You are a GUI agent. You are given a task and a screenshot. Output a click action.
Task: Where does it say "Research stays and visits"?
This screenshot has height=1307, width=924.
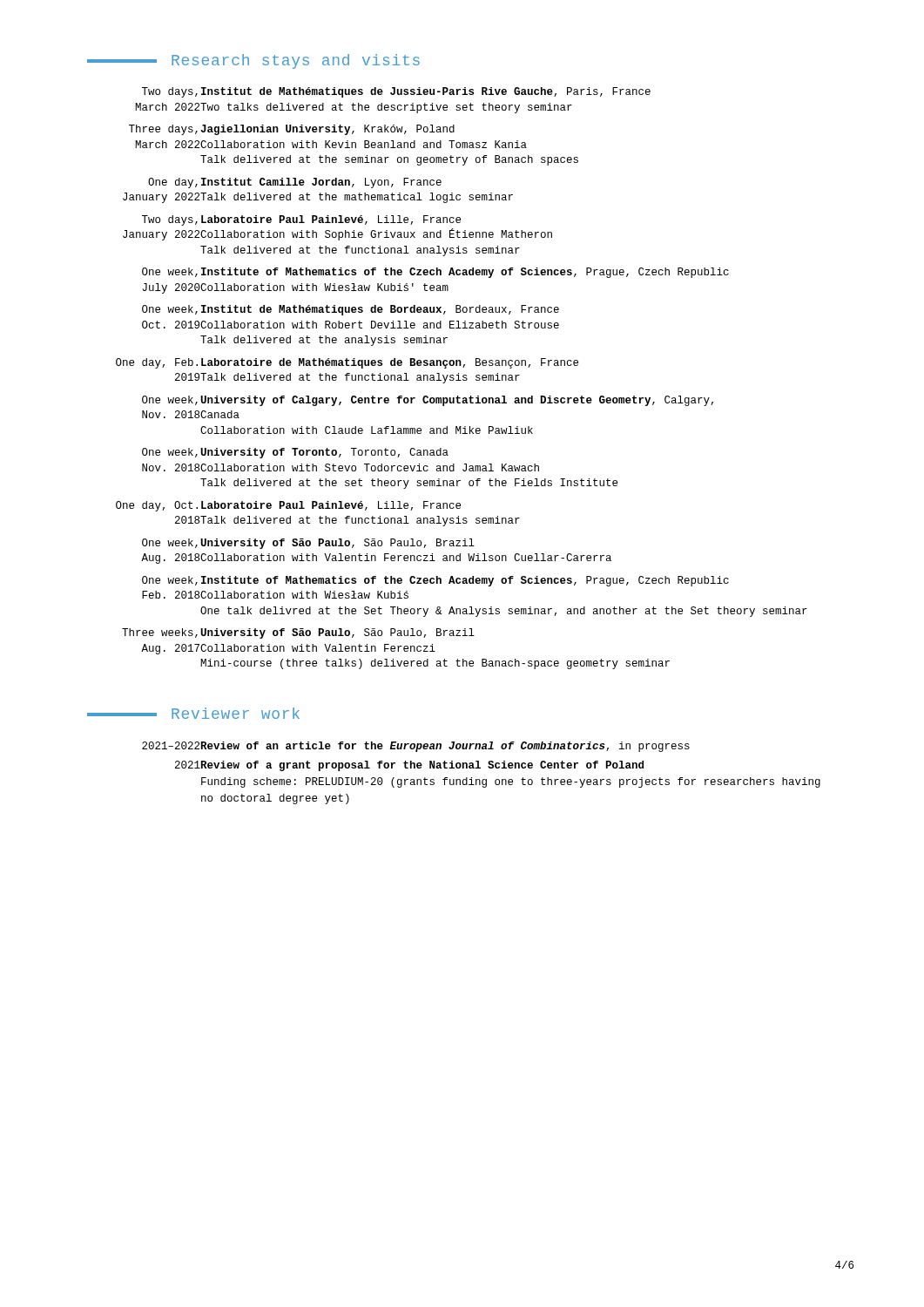point(254,61)
